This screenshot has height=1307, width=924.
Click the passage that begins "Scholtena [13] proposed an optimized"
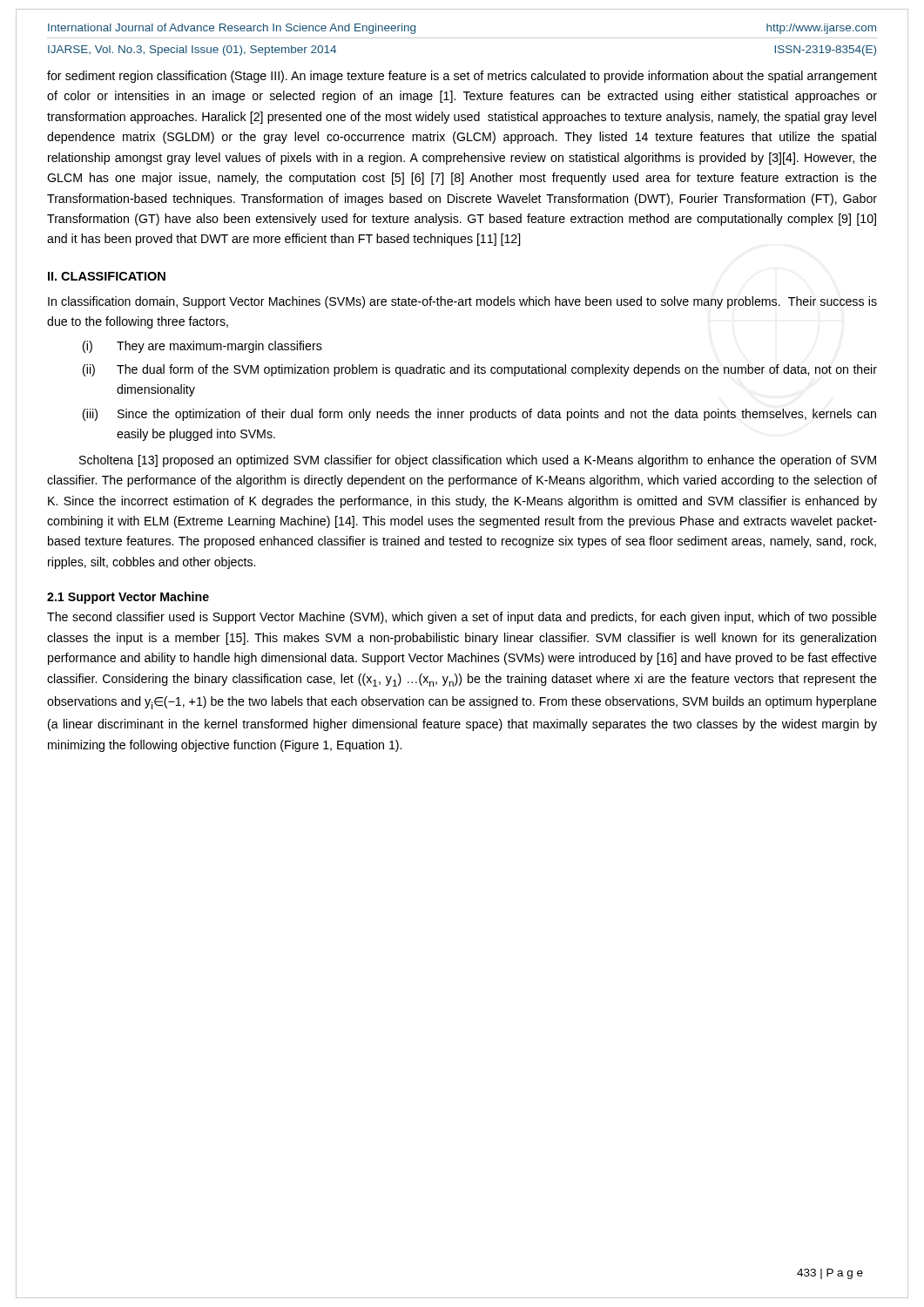coord(462,511)
